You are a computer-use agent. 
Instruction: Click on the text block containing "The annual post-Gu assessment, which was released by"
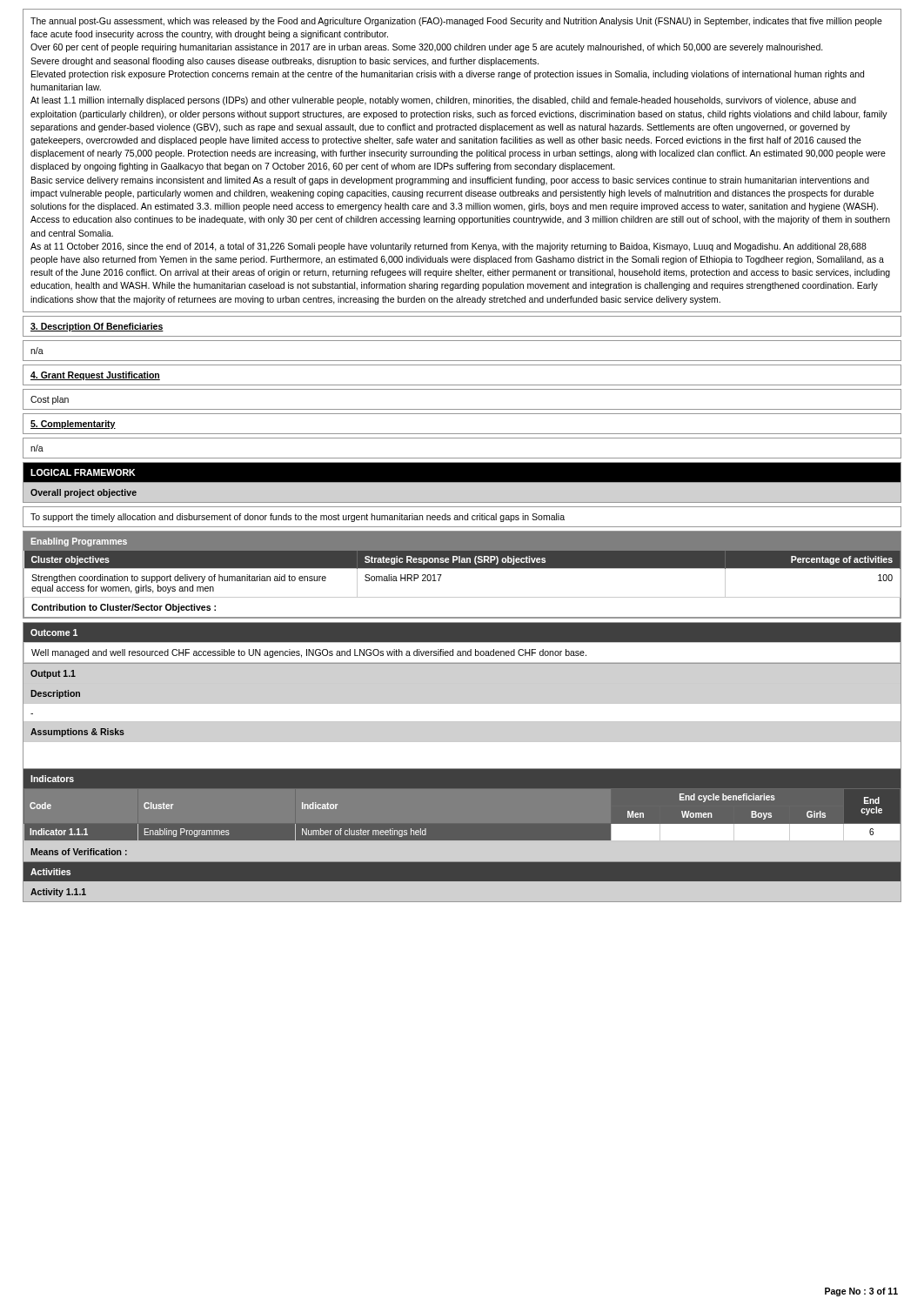click(x=460, y=160)
